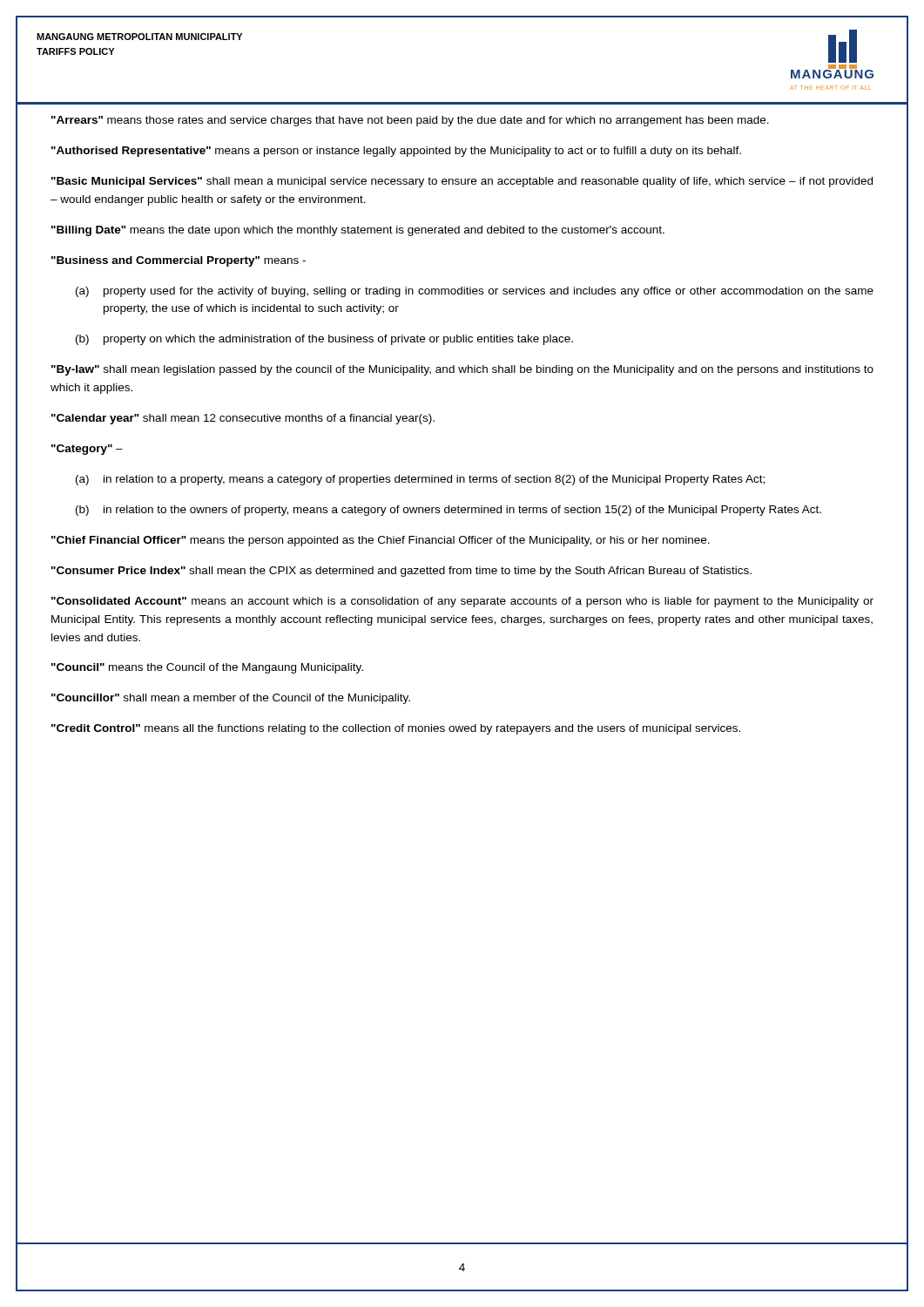This screenshot has height=1307, width=924.
Task: Navigate to the element starting ""Chief Financial Officer""
Action: pos(380,540)
